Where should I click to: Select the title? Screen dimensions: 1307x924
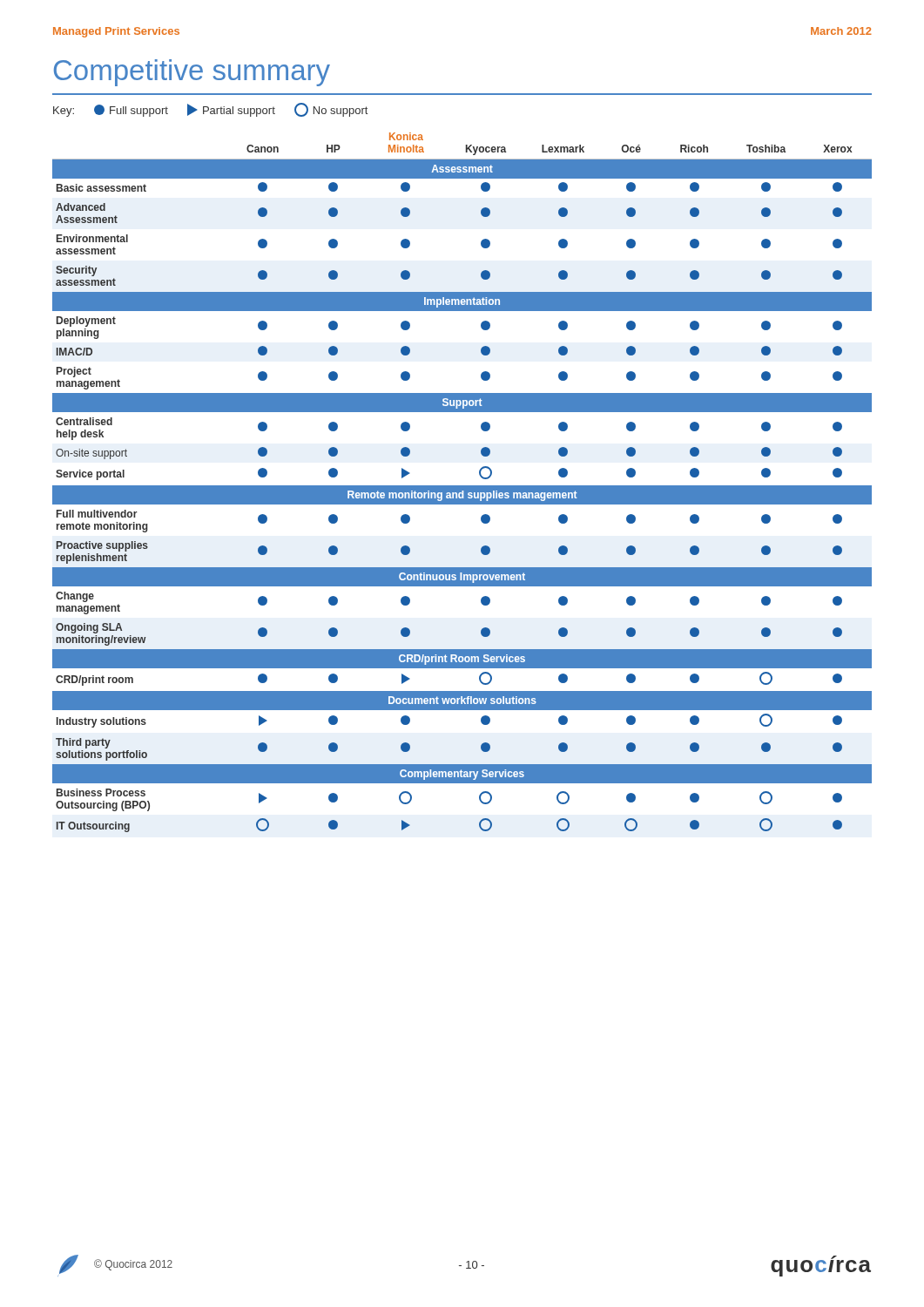coord(462,74)
